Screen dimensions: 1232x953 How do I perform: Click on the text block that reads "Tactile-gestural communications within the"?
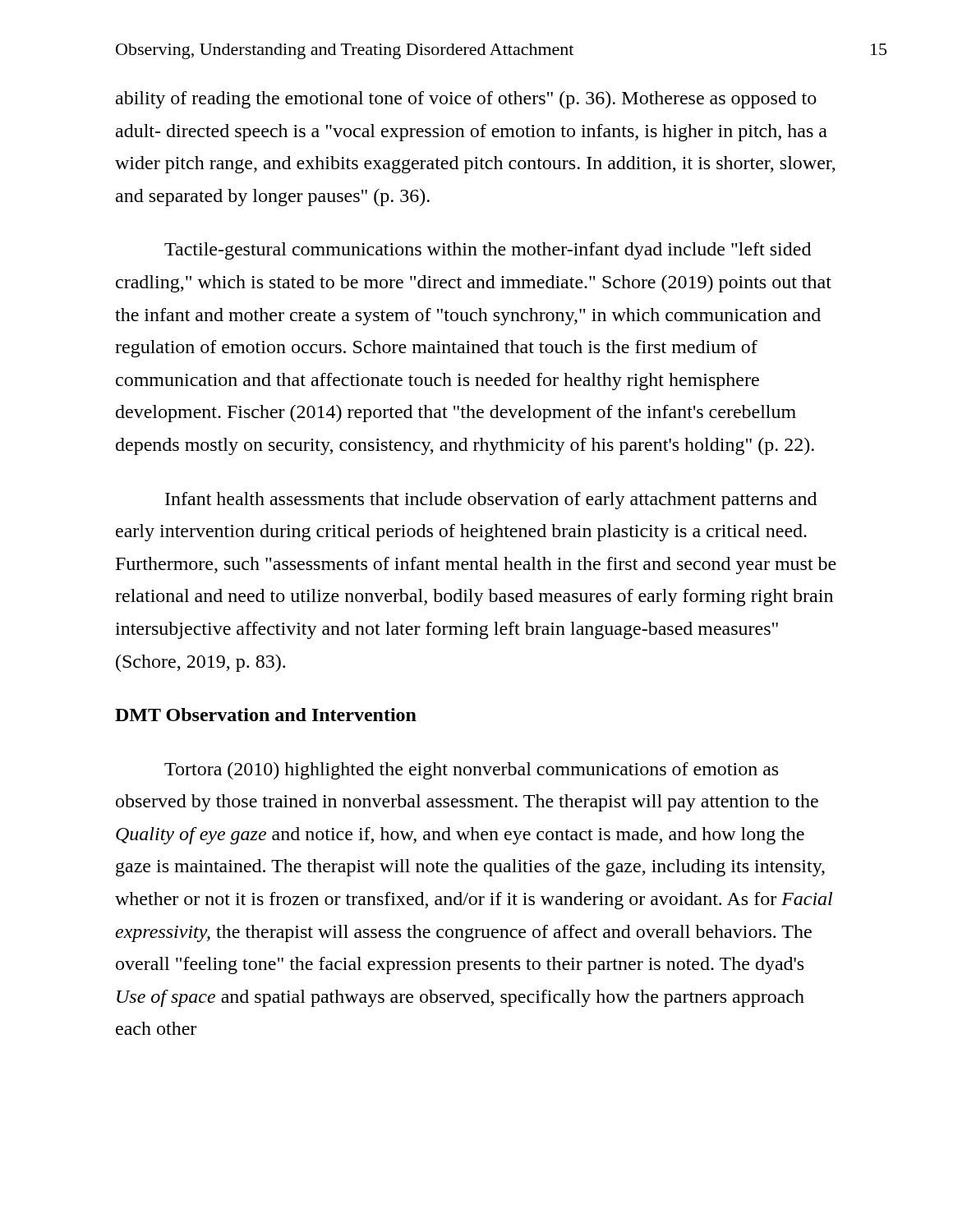click(x=476, y=347)
